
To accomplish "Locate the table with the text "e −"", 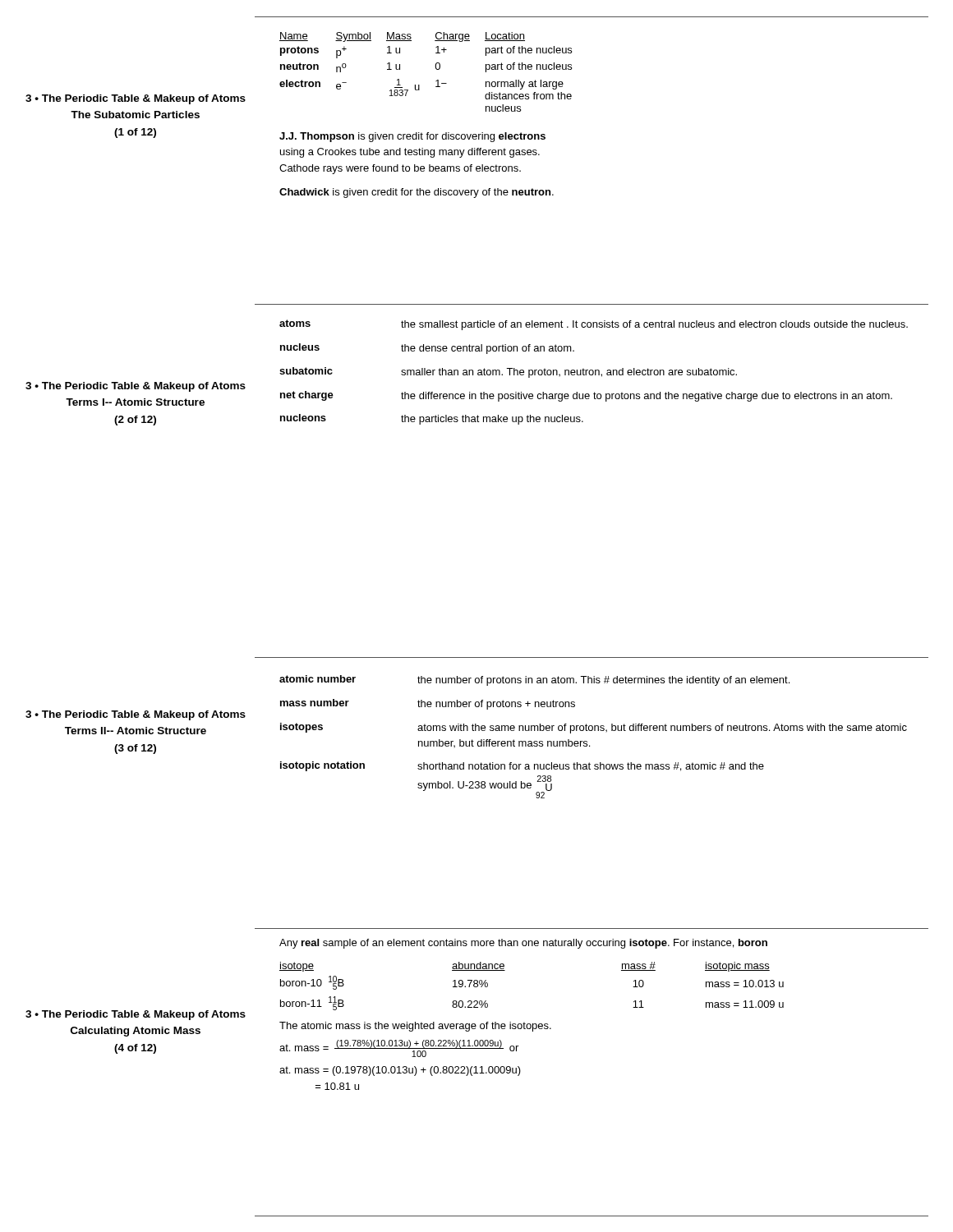I will (x=604, y=72).
